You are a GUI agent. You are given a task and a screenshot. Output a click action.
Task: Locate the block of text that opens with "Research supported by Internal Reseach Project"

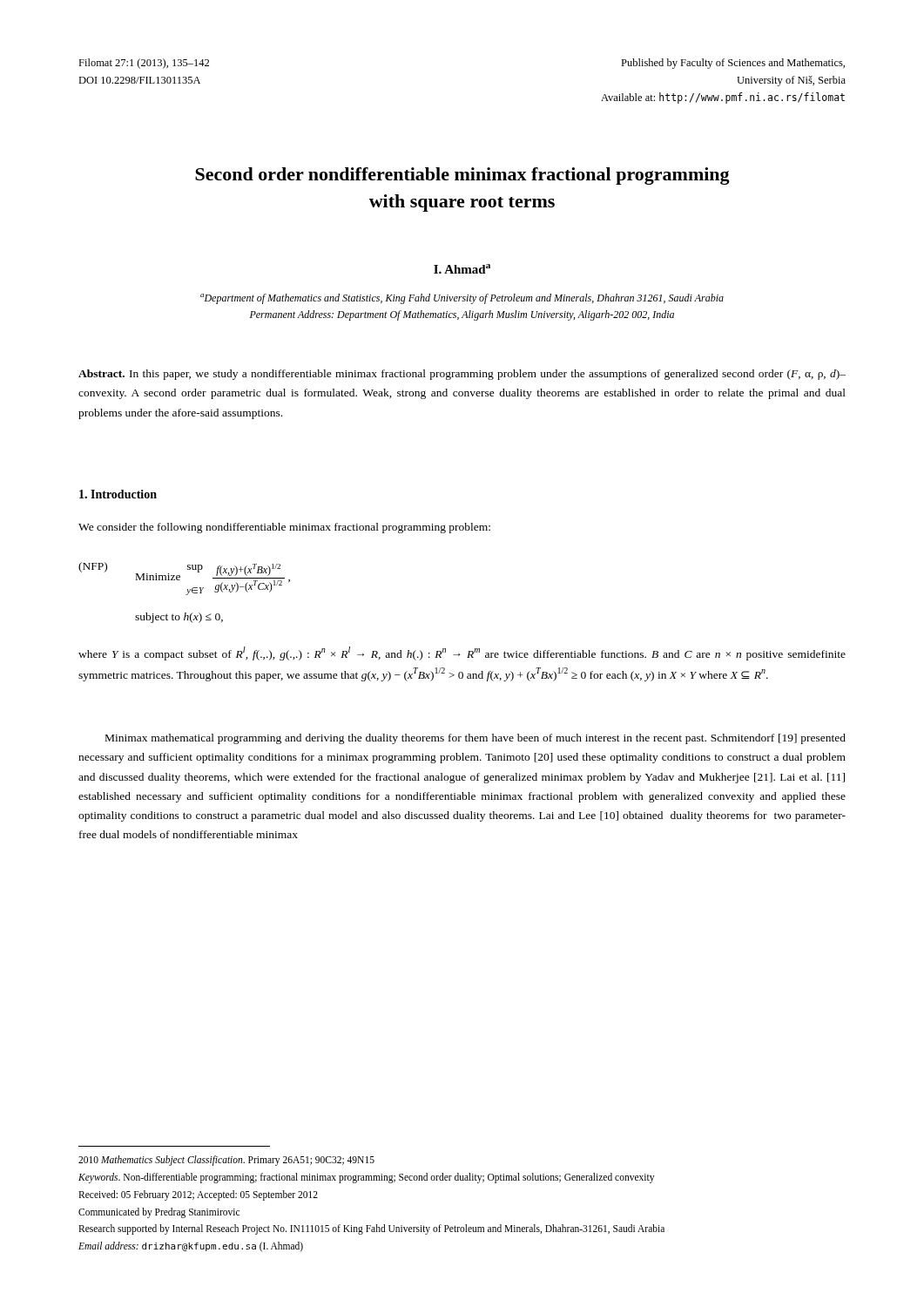(x=372, y=1229)
